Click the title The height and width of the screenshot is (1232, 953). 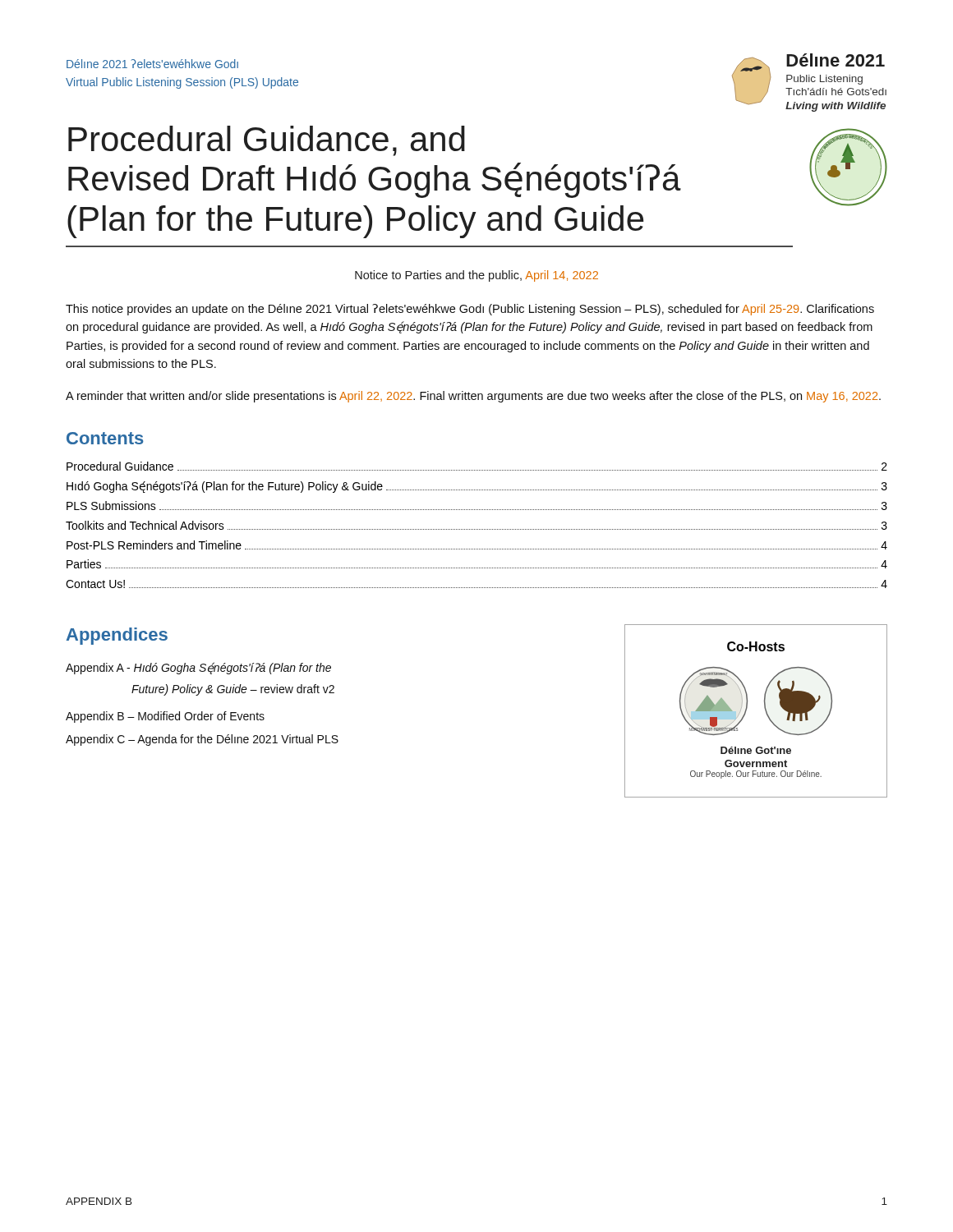429,180
